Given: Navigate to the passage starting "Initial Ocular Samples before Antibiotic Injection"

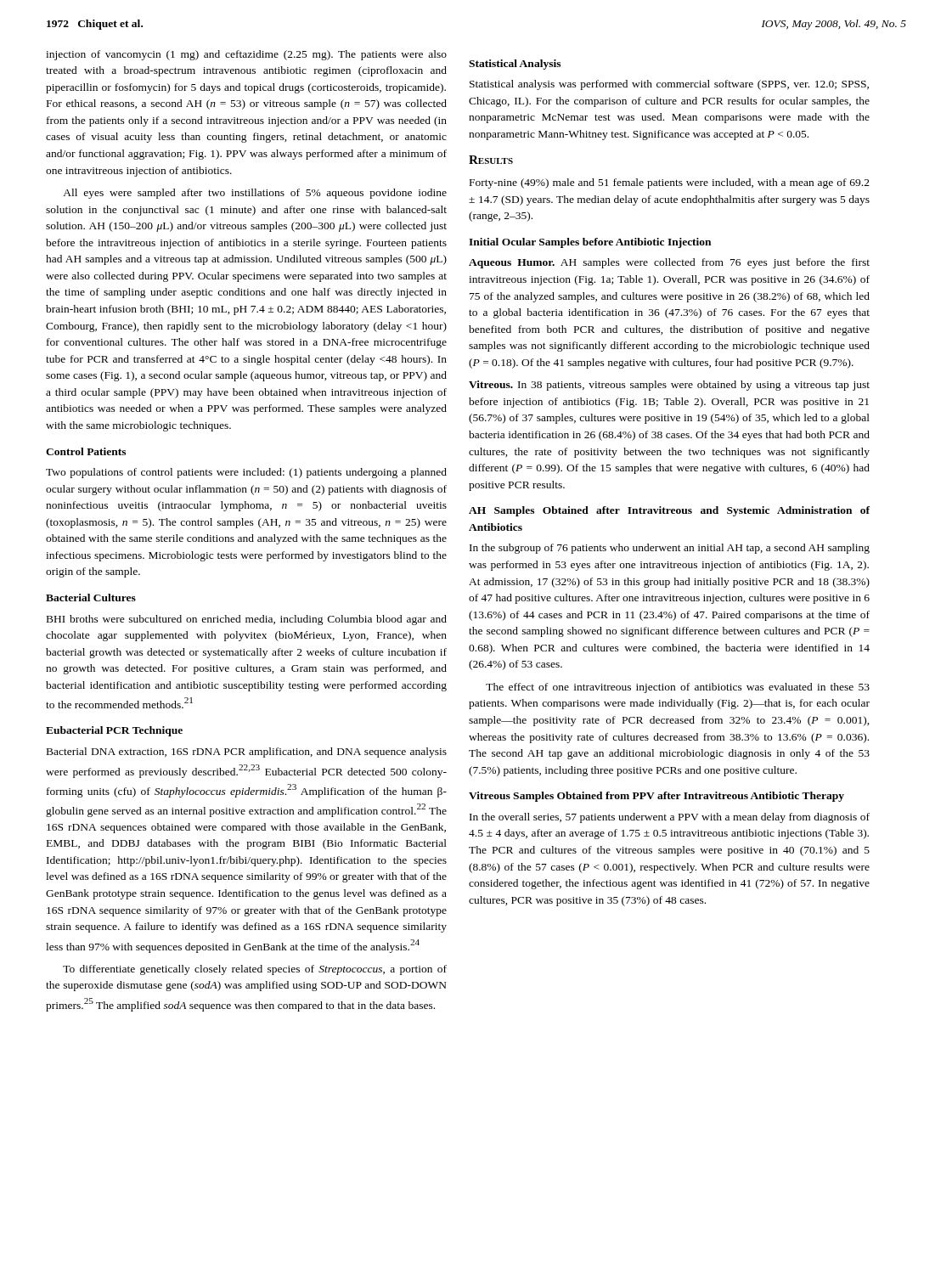Looking at the screenshot, I should [x=669, y=242].
